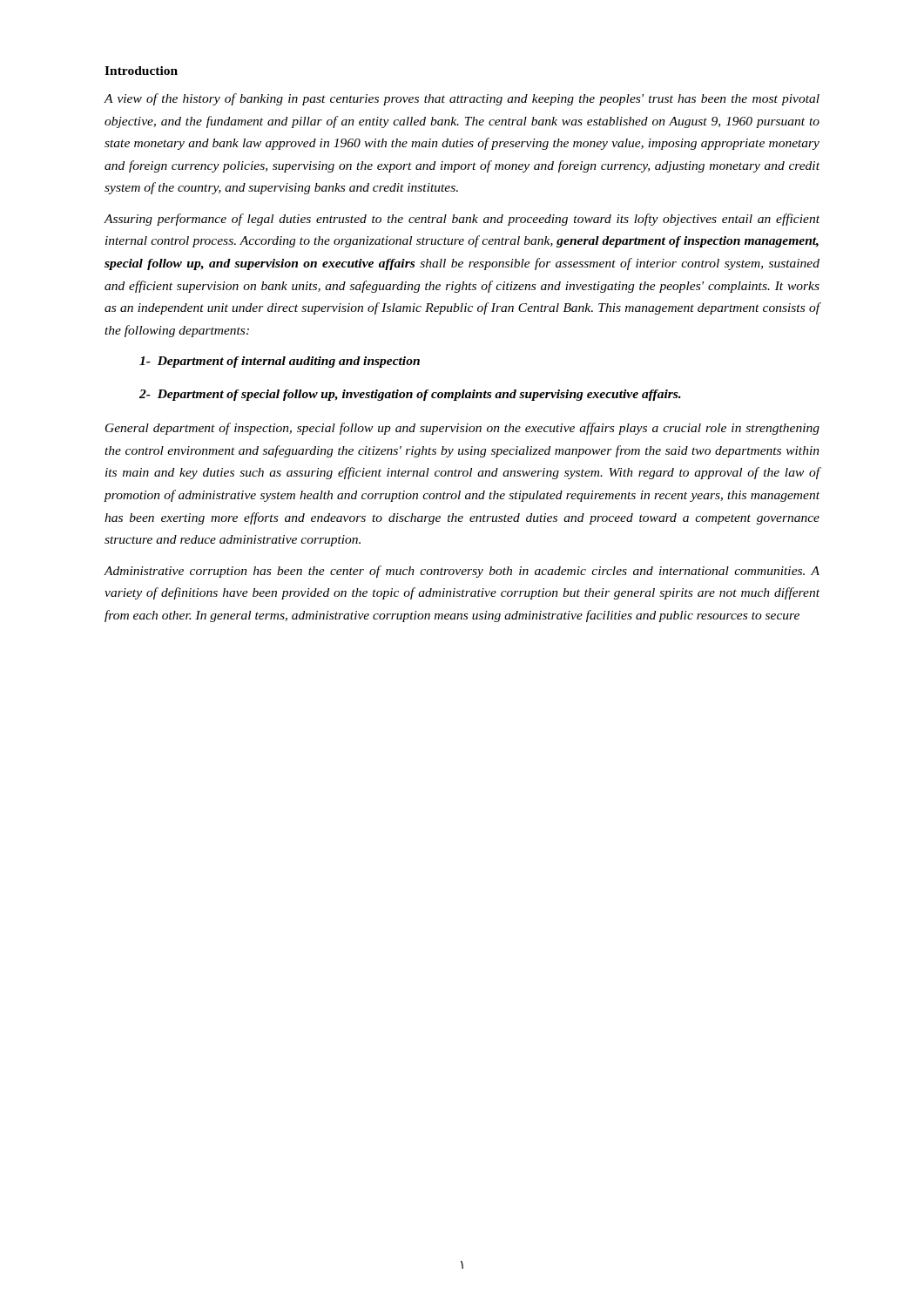Where is the passage that starts "Assuring performance of legal duties entrusted to"?

pyautogui.click(x=462, y=274)
